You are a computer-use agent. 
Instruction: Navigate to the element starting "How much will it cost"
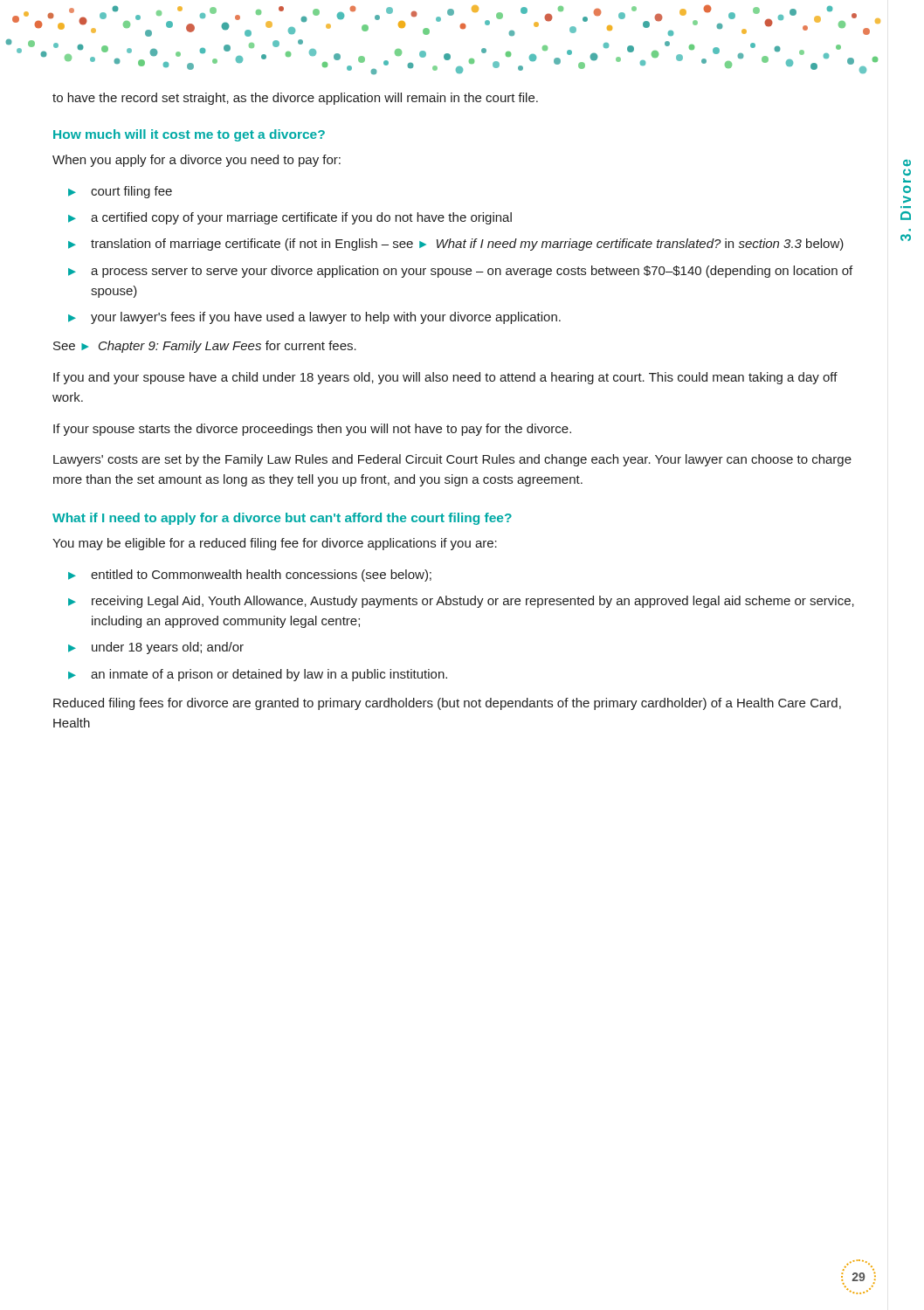(x=189, y=134)
